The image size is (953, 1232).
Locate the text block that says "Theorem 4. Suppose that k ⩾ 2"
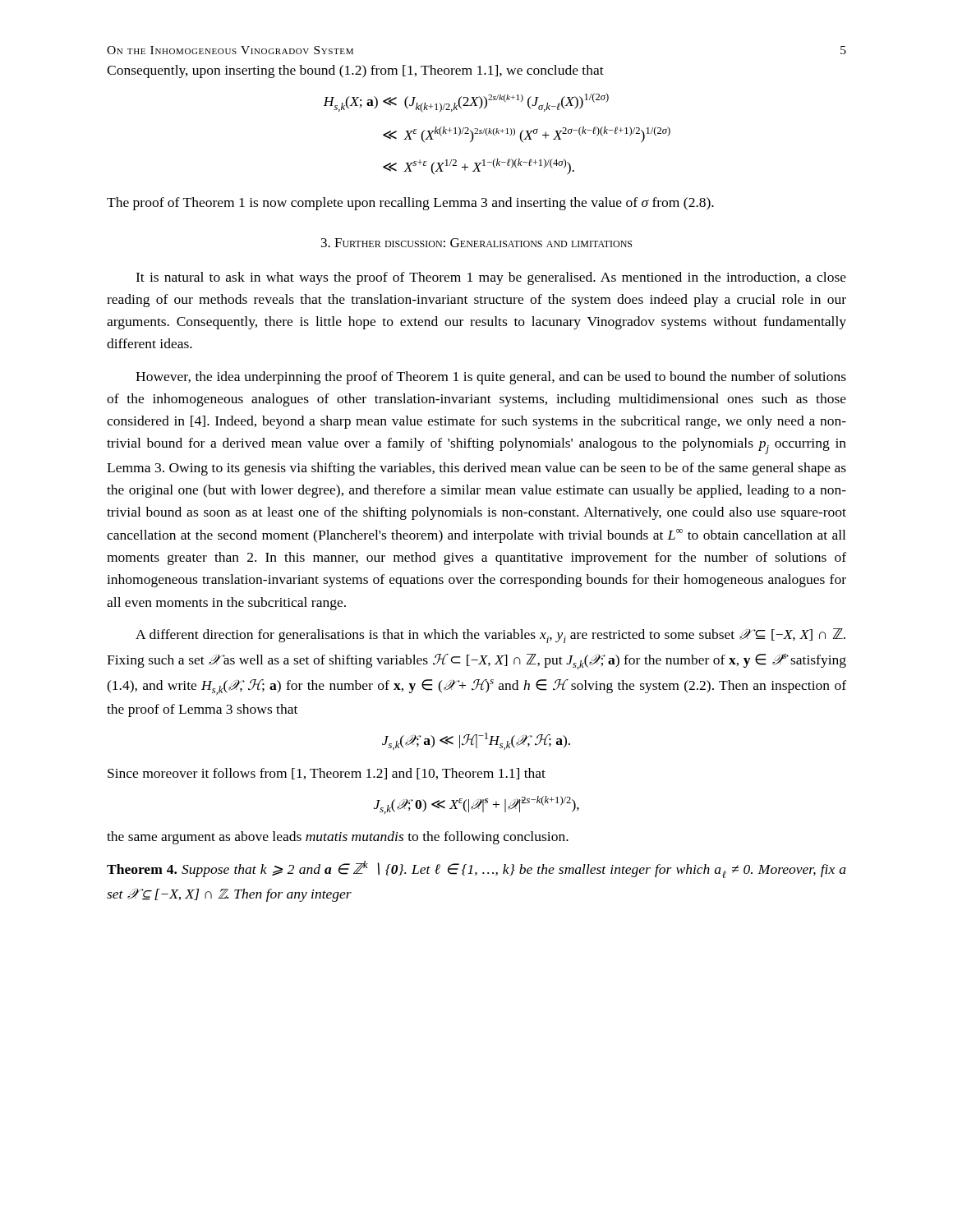pos(476,882)
